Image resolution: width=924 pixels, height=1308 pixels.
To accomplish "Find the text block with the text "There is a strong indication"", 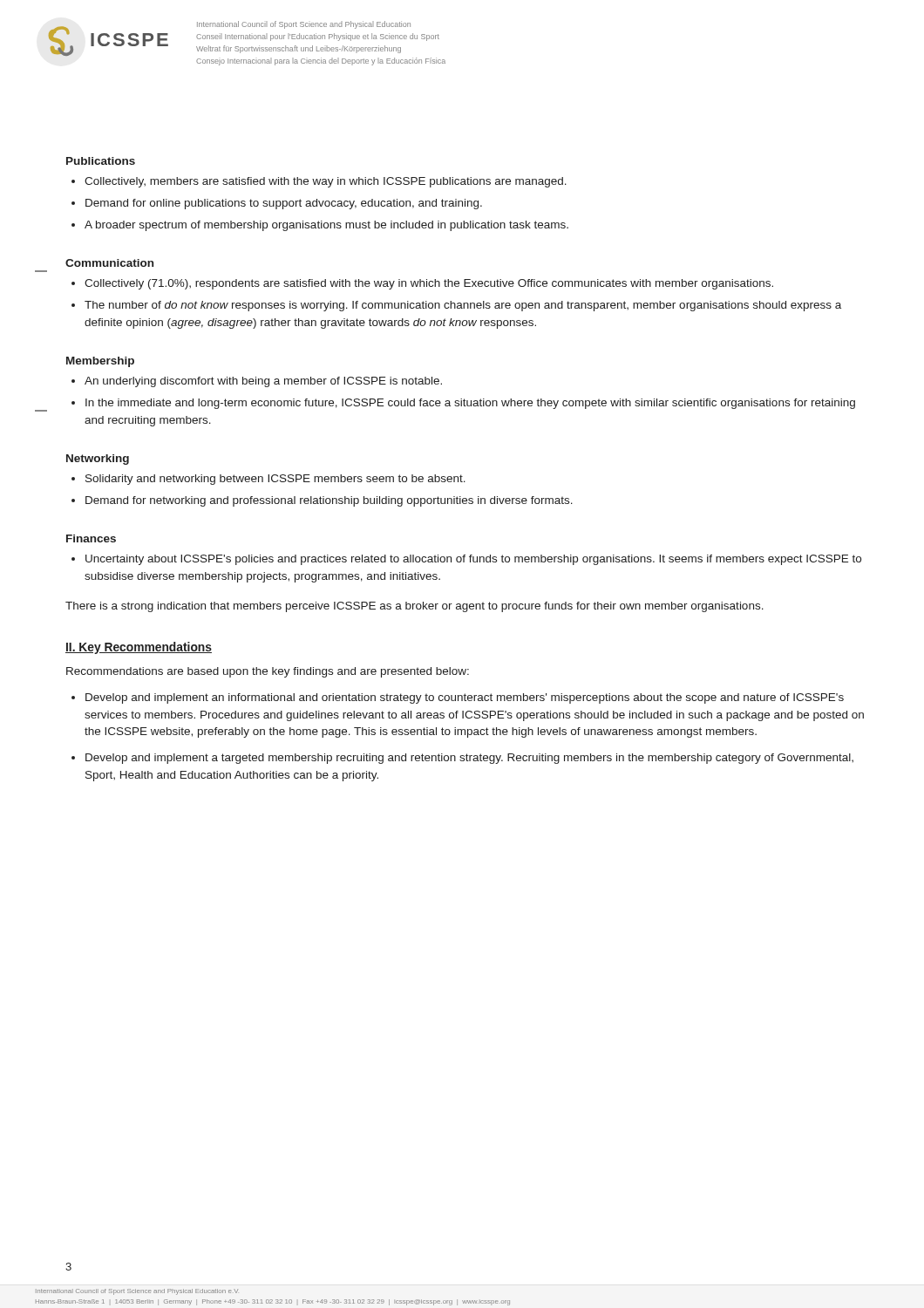I will pos(415,605).
